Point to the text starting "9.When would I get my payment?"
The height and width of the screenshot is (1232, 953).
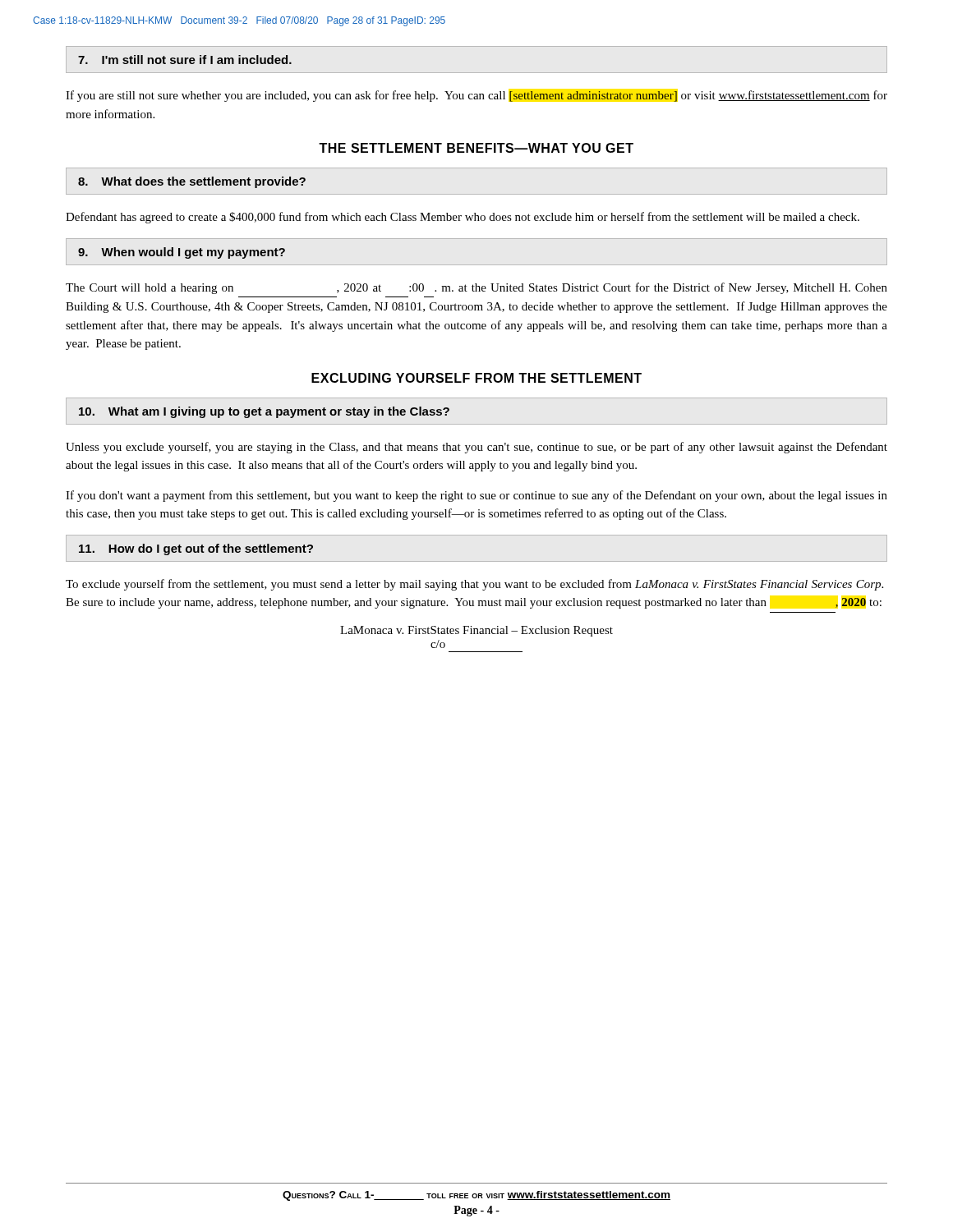click(182, 251)
